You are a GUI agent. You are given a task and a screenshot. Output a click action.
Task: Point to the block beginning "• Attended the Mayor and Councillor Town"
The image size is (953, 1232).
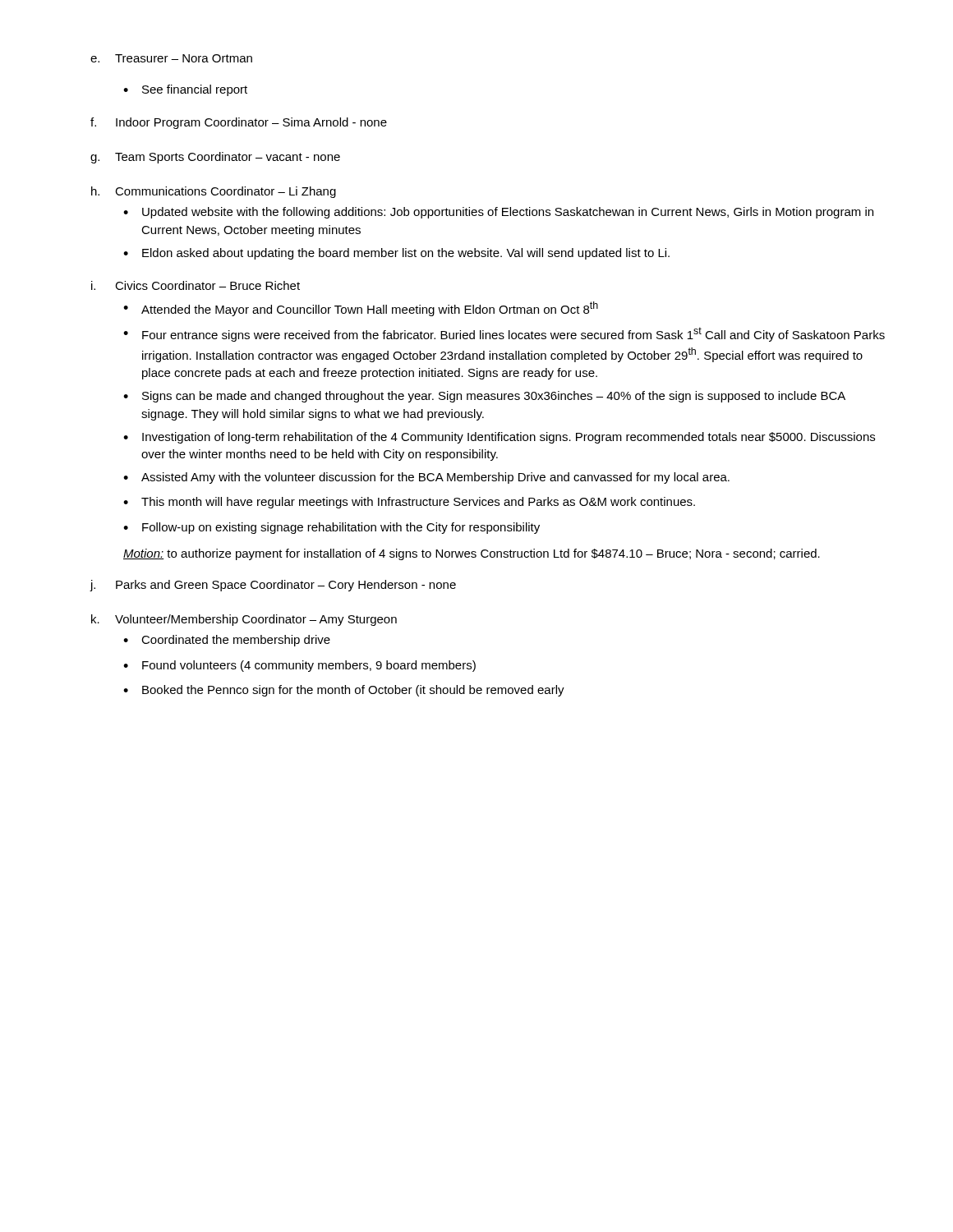click(505, 308)
